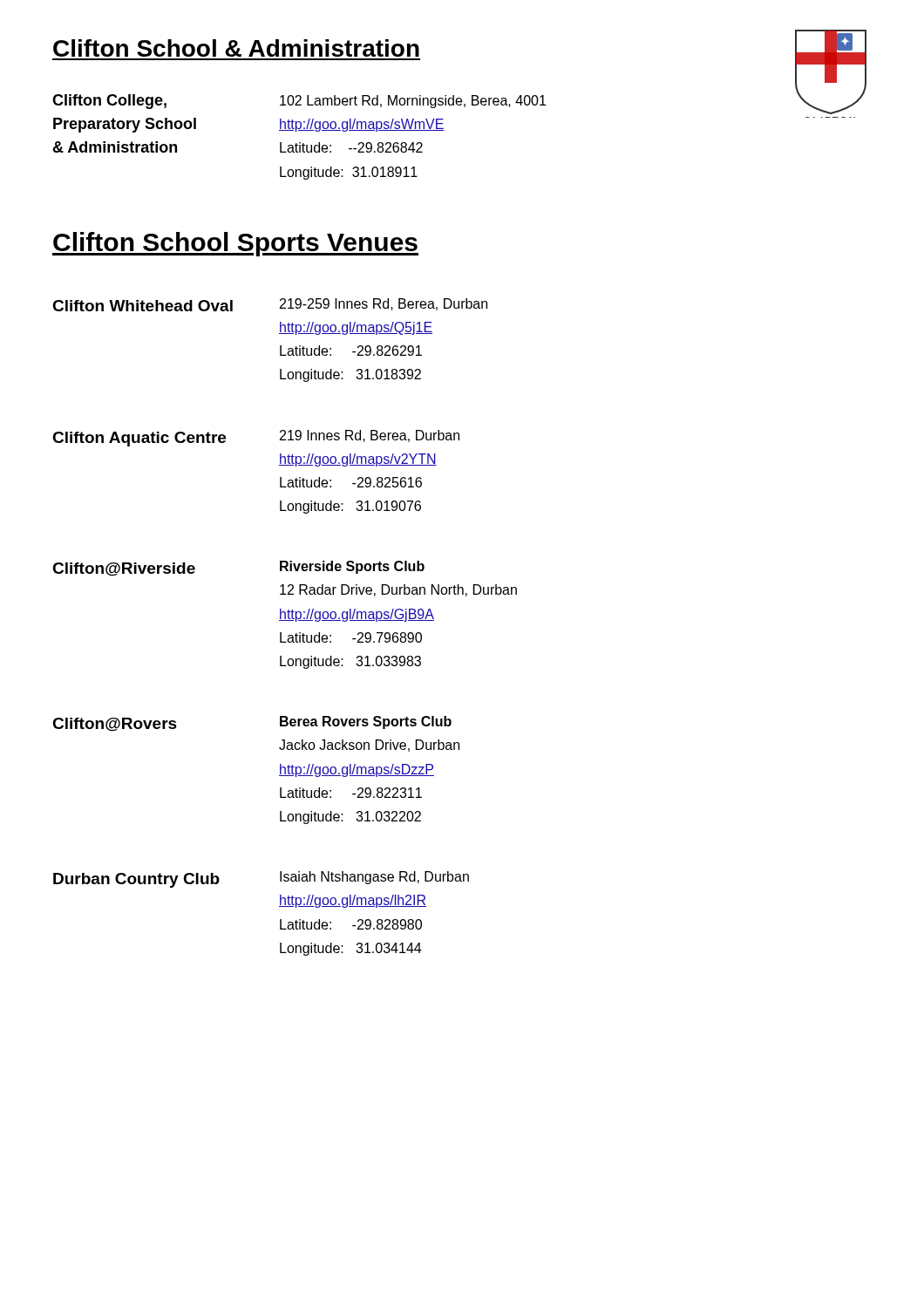Select a section header
The width and height of the screenshot is (924, 1308).
point(235,242)
